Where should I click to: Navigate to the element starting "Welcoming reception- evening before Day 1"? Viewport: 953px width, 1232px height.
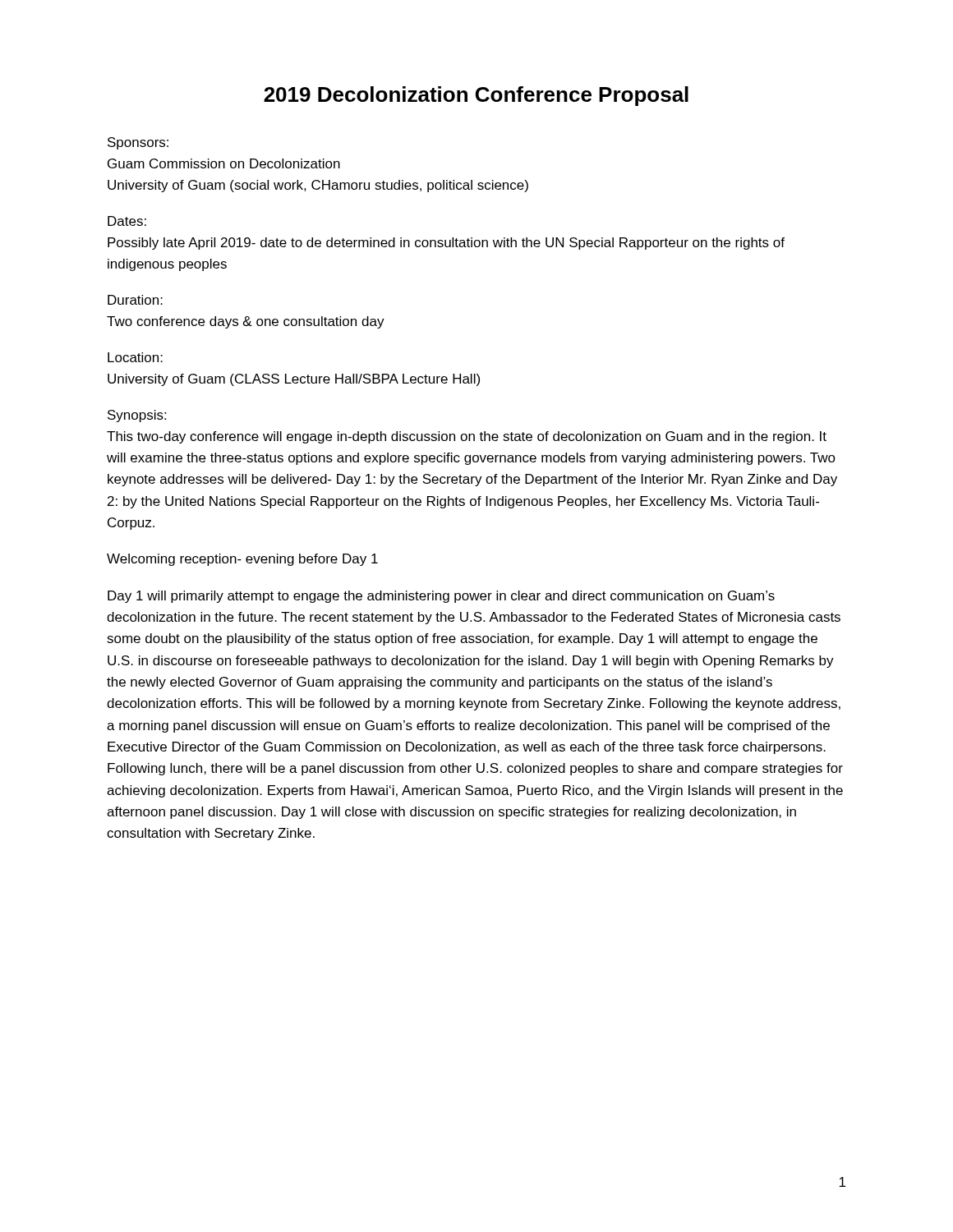click(x=243, y=559)
